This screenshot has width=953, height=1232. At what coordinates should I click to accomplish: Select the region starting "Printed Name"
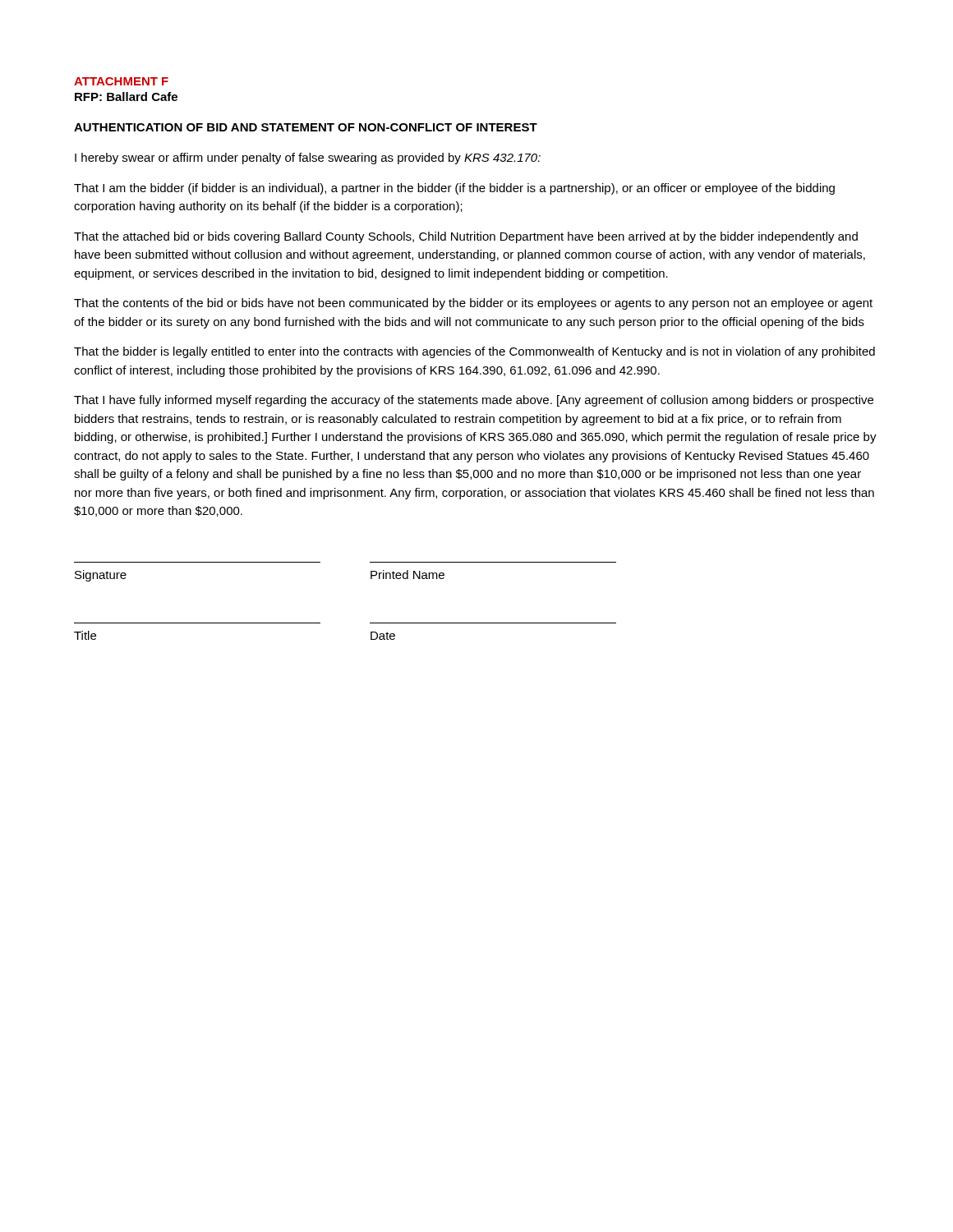click(493, 571)
